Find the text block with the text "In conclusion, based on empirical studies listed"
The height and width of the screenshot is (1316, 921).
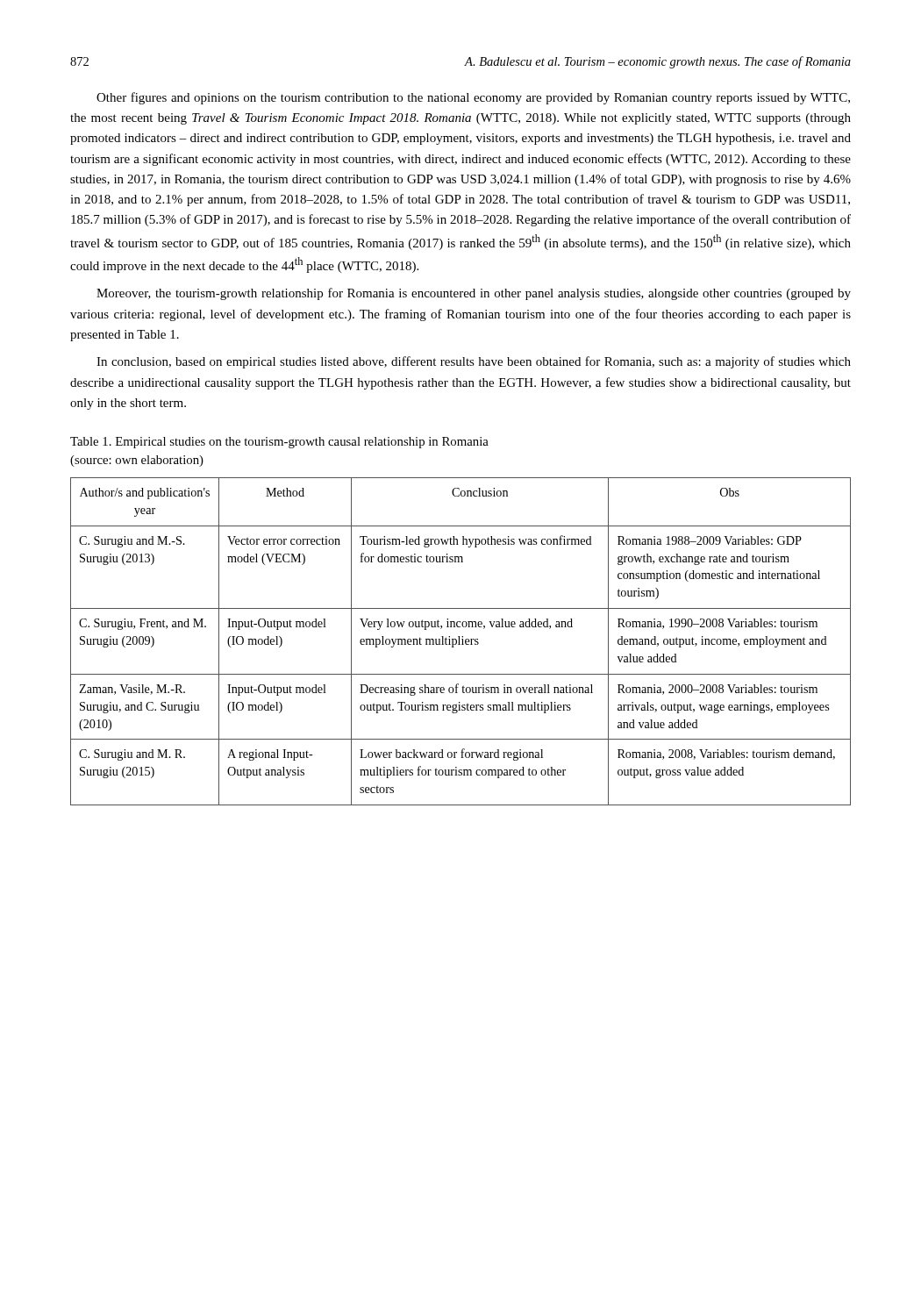pos(460,383)
